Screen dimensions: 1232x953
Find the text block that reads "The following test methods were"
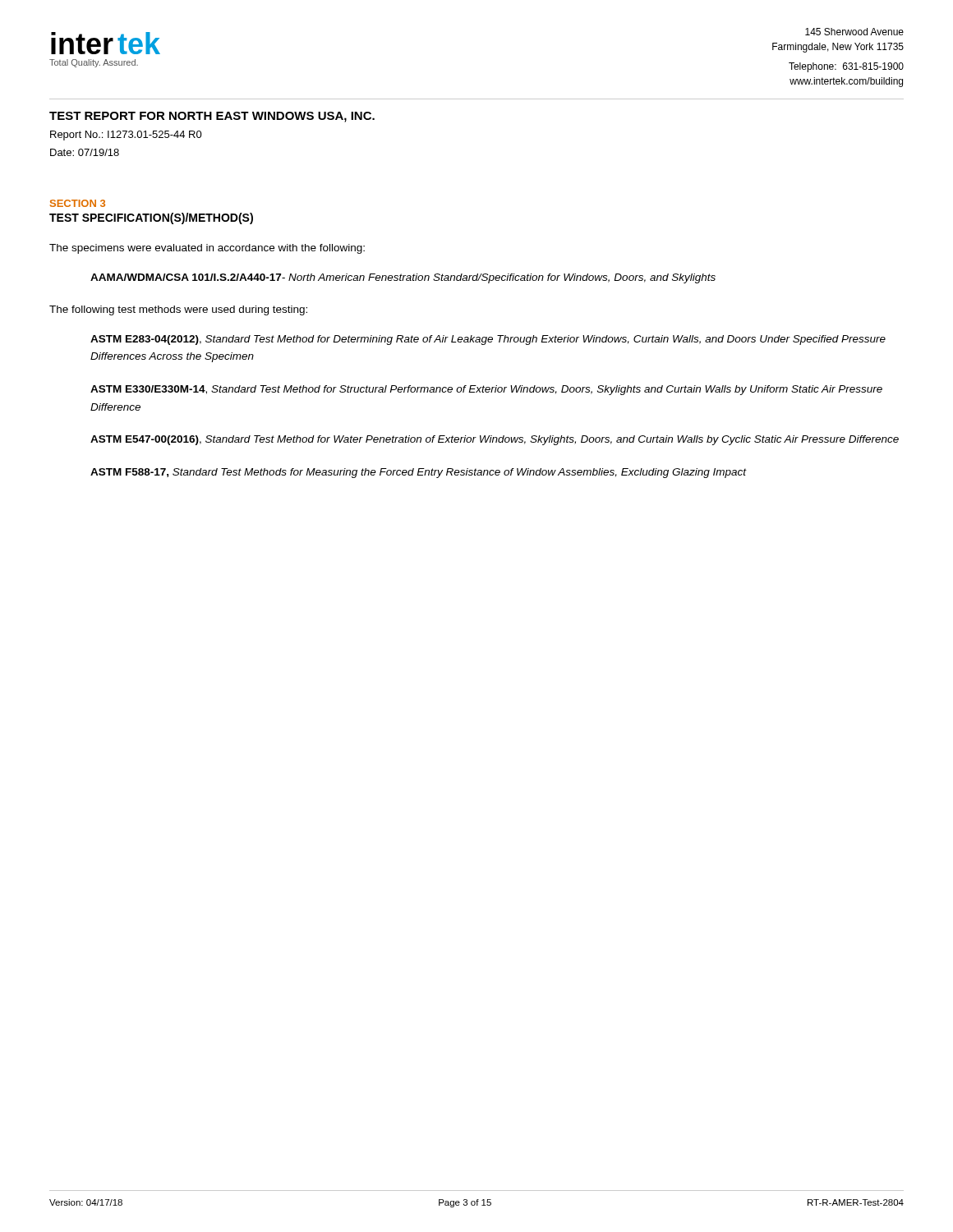(x=179, y=309)
